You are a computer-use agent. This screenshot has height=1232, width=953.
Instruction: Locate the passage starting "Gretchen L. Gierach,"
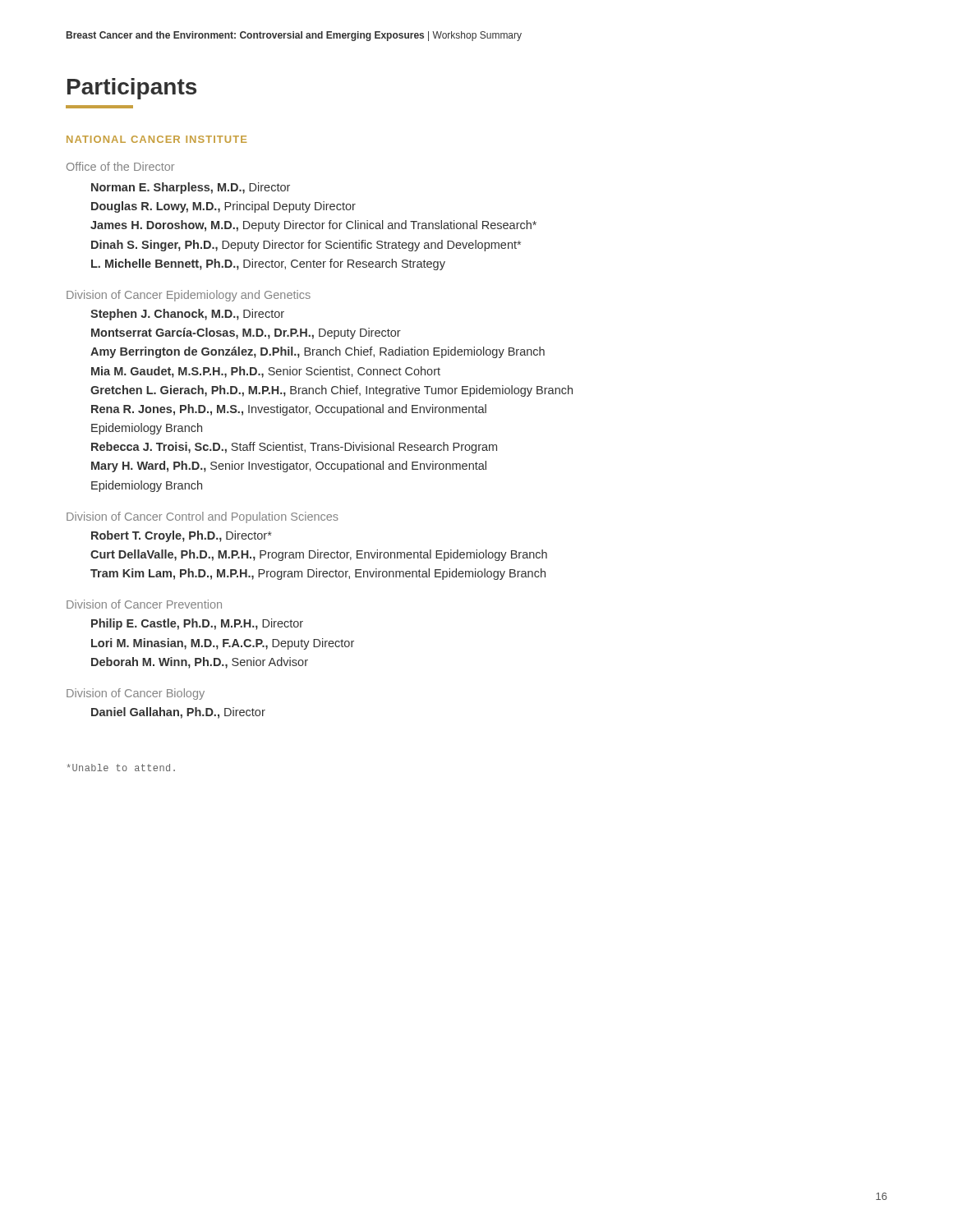point(332,390)
